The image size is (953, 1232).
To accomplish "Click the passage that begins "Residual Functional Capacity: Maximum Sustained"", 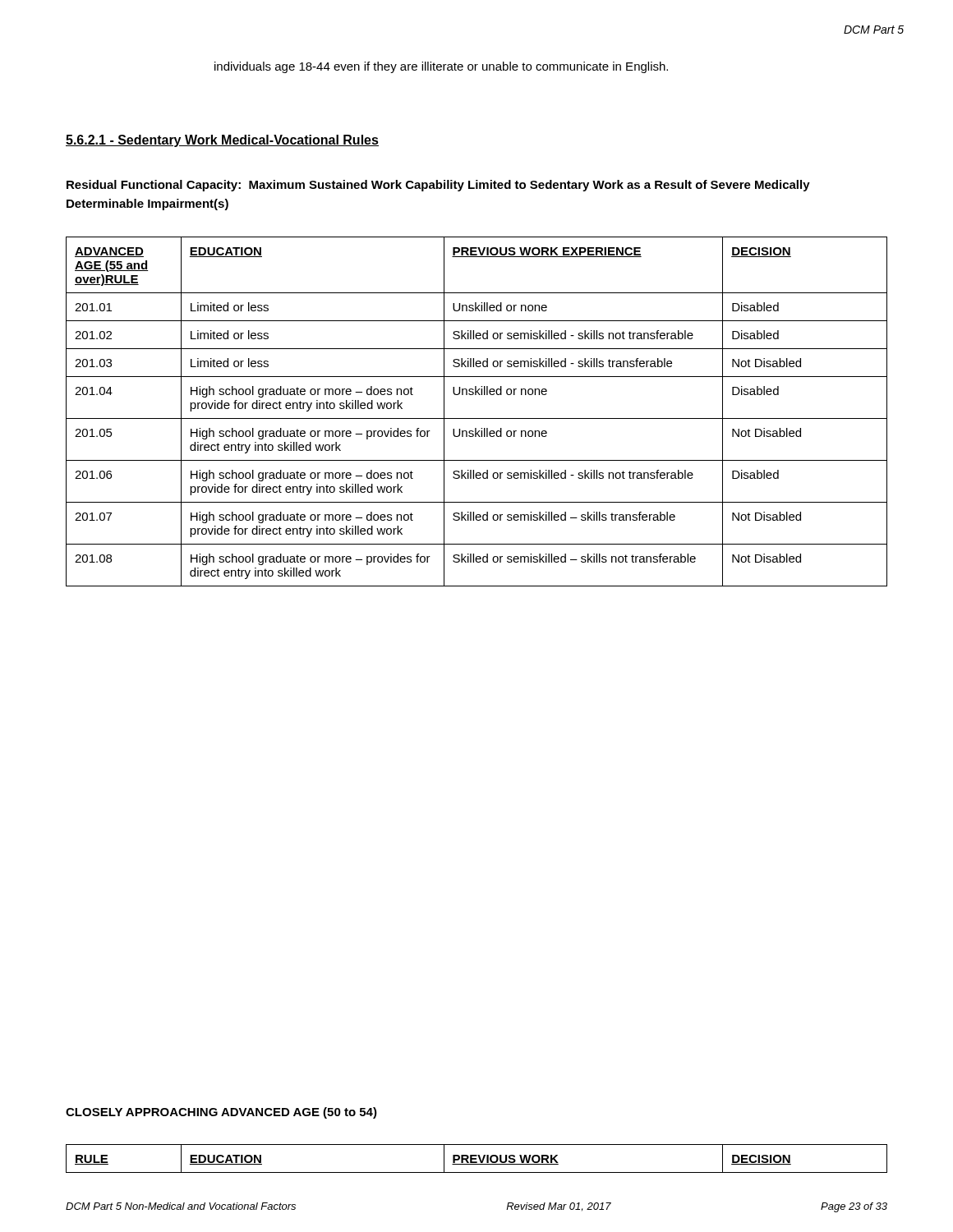I will pos(438,194).
